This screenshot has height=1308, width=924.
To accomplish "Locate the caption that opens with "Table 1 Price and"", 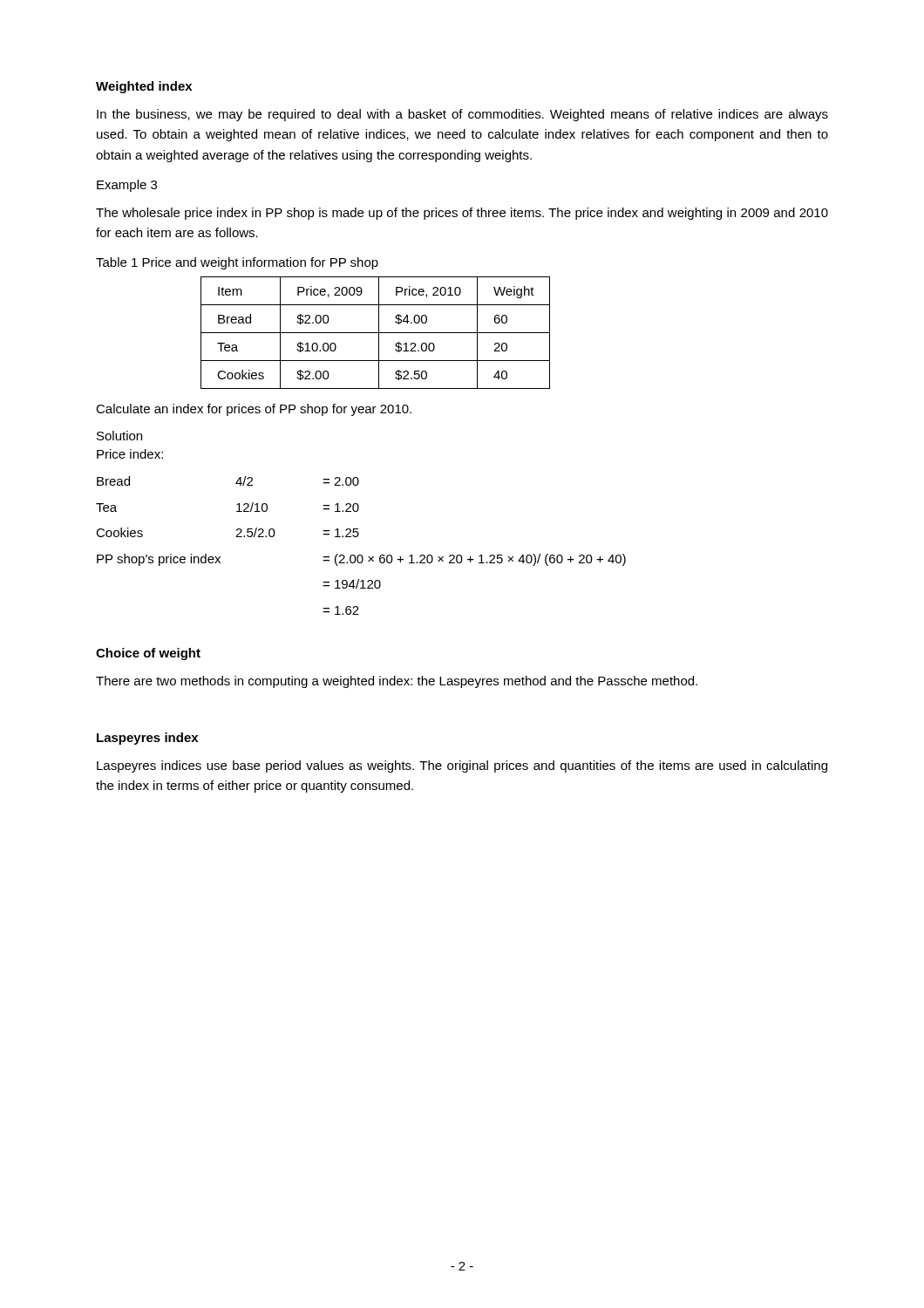I will click(x=237, y=262).
